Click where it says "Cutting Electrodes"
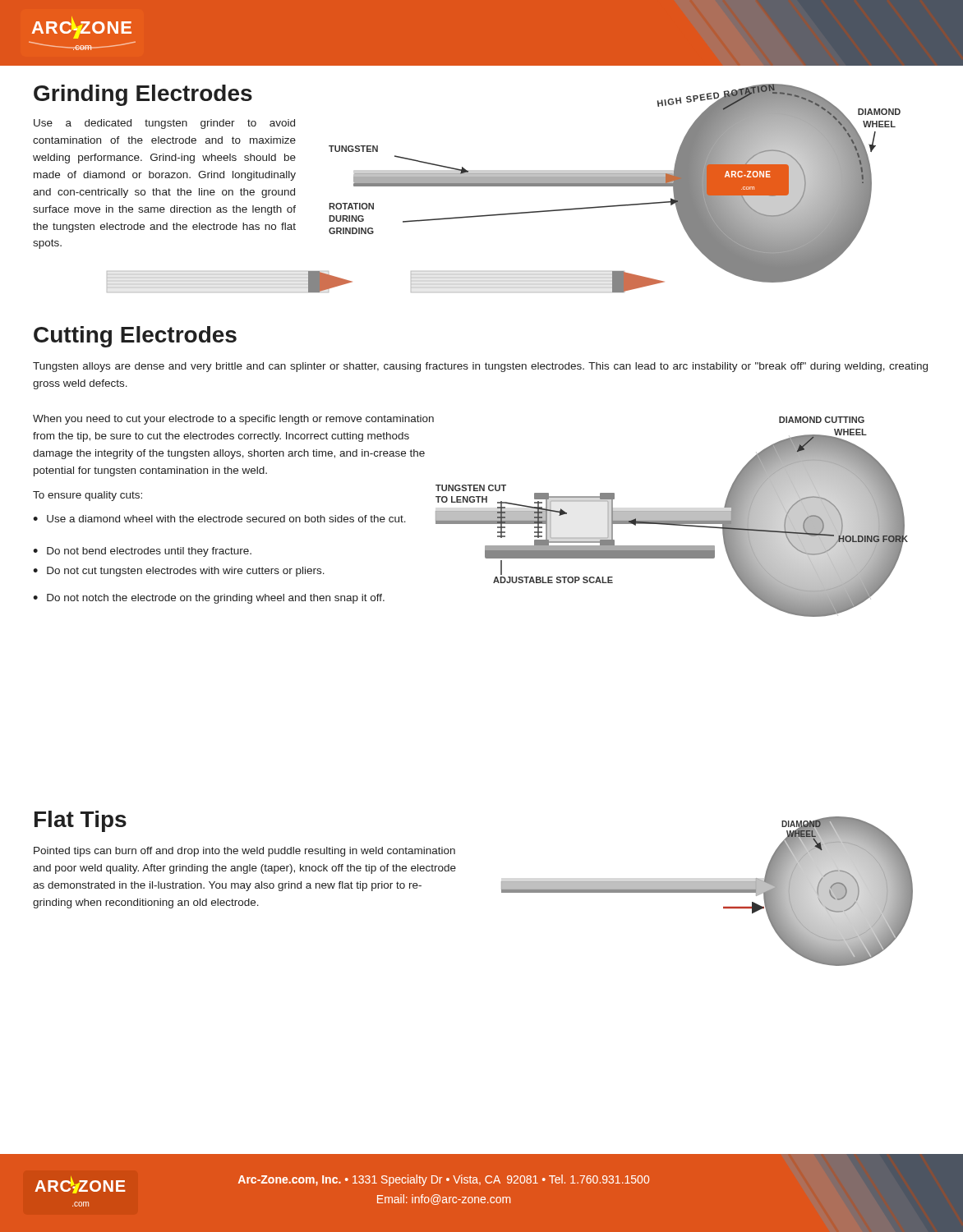The width and height of the screenshot is (963, 1232). click(135, 335)
